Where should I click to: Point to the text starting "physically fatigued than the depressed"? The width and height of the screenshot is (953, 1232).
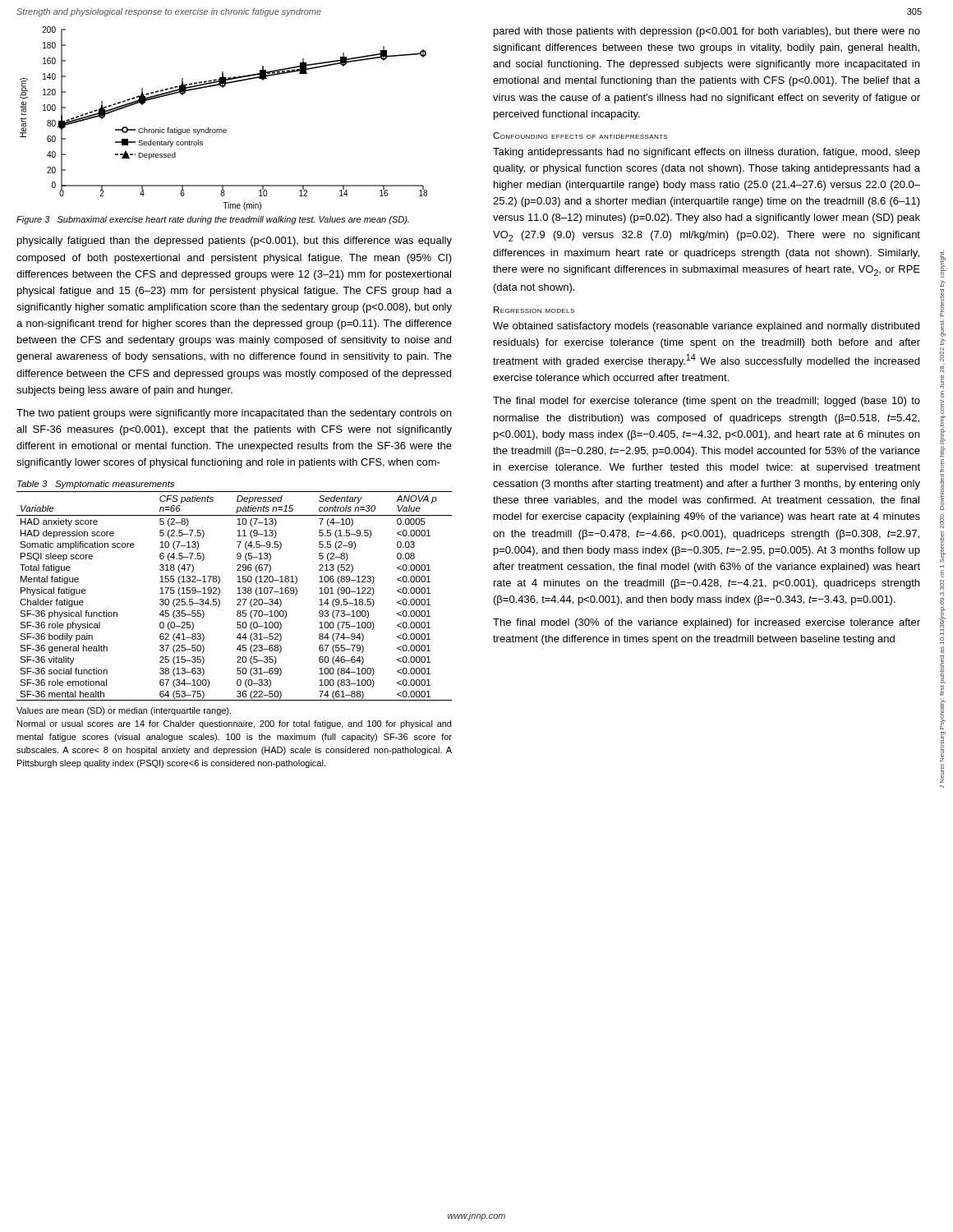coord(234,315)
